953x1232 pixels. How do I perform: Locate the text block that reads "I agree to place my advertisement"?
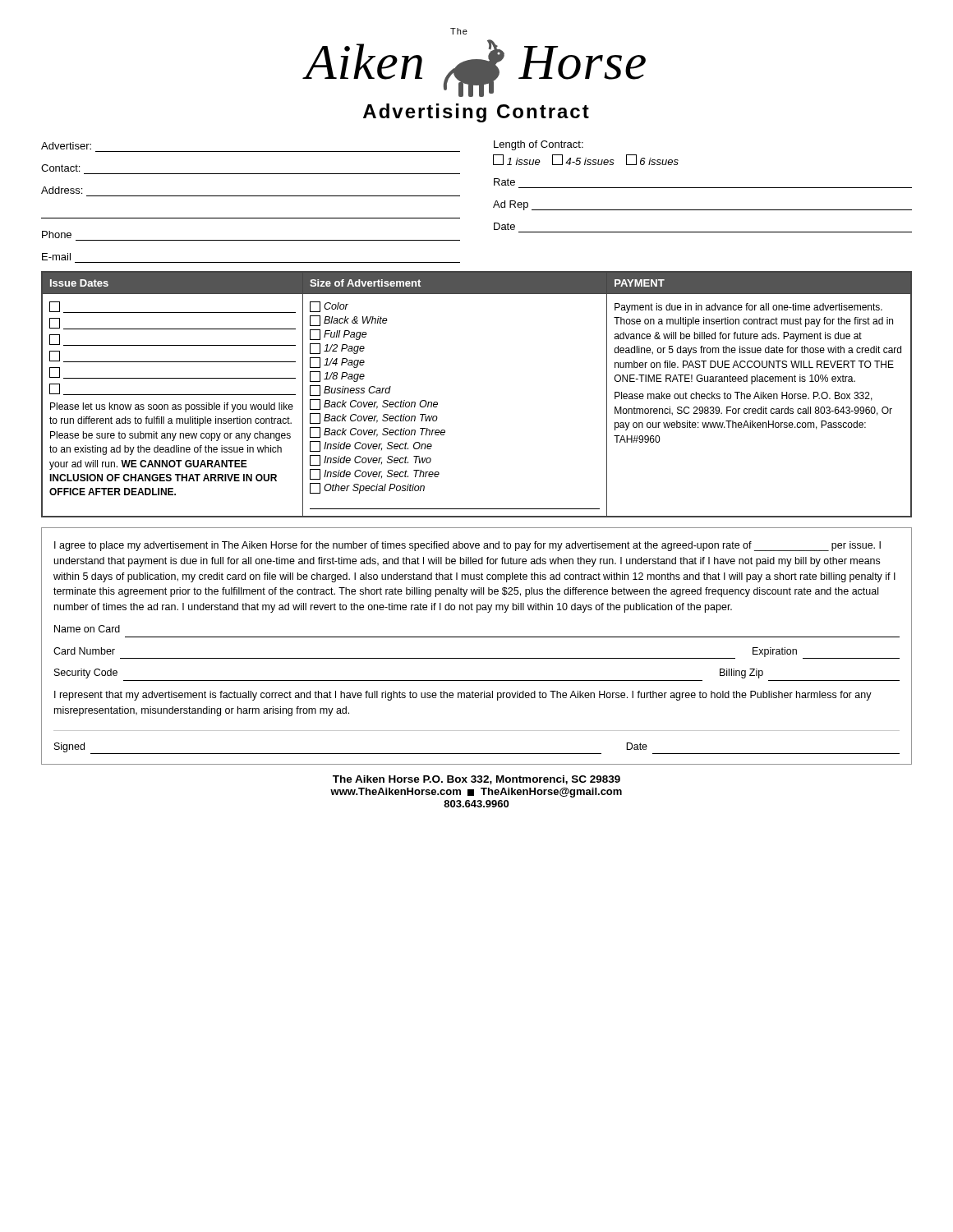tap(476, 646)
